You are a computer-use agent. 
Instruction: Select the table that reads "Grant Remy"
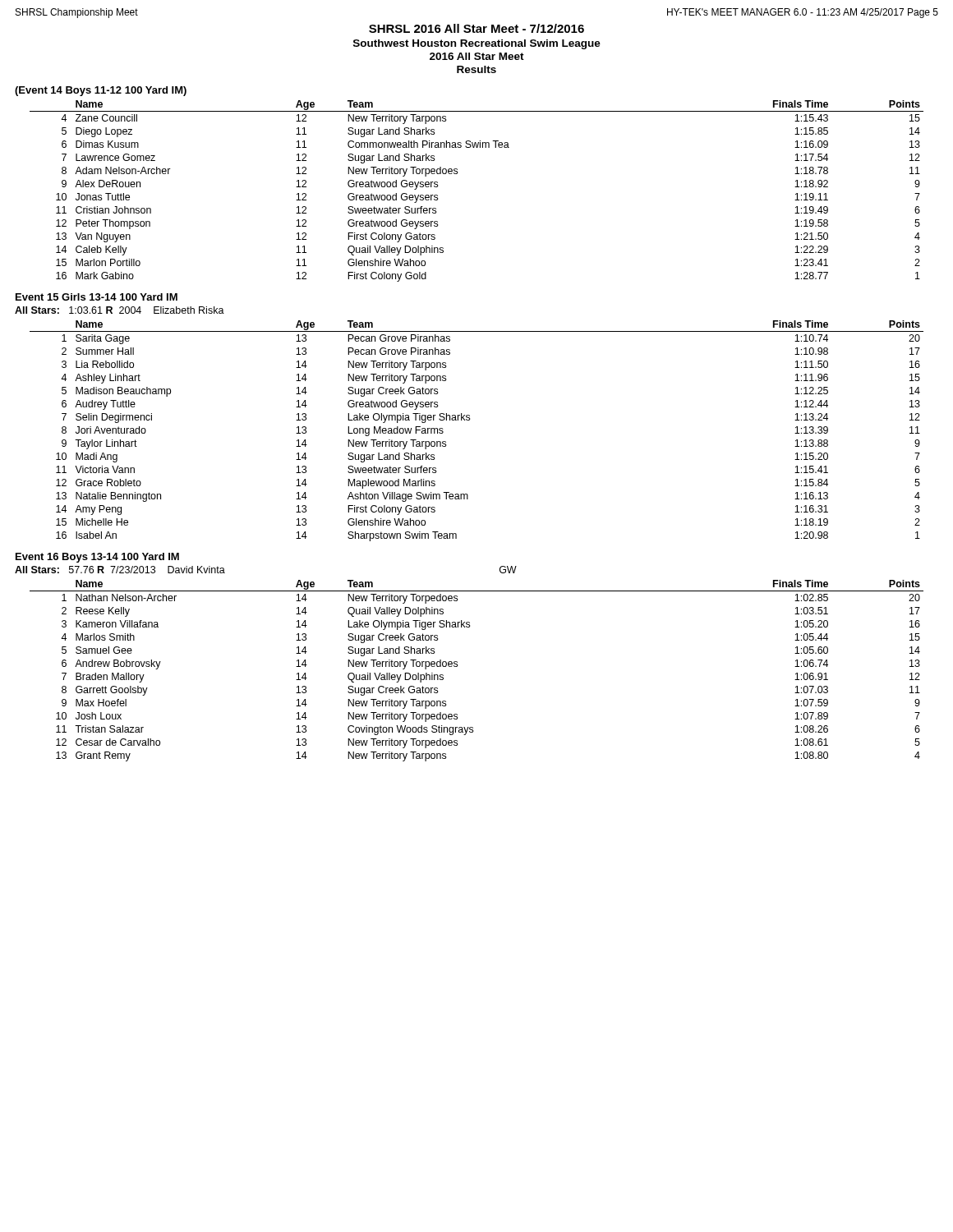476,670
